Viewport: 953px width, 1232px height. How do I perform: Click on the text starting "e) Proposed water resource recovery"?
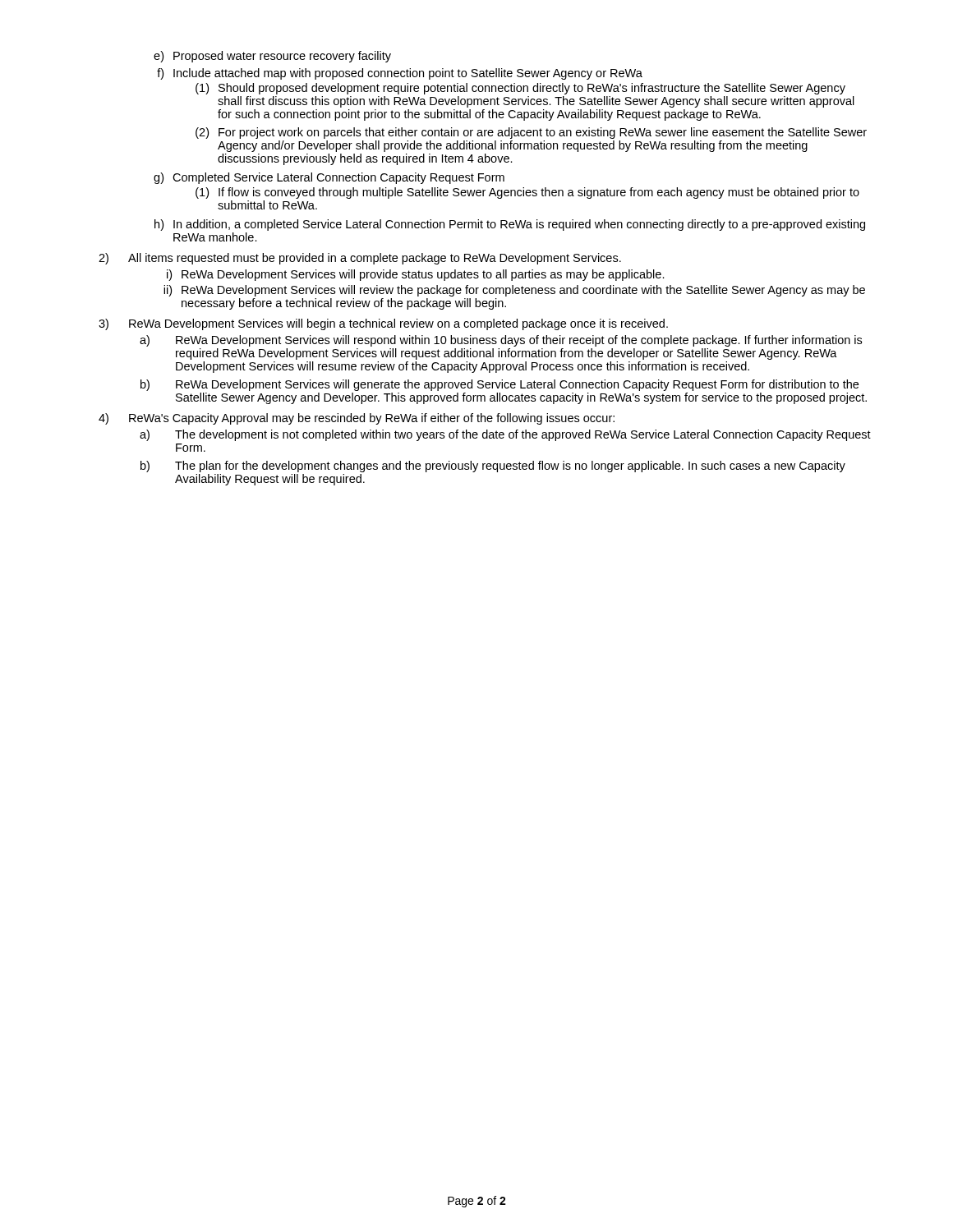coord(272,57)
